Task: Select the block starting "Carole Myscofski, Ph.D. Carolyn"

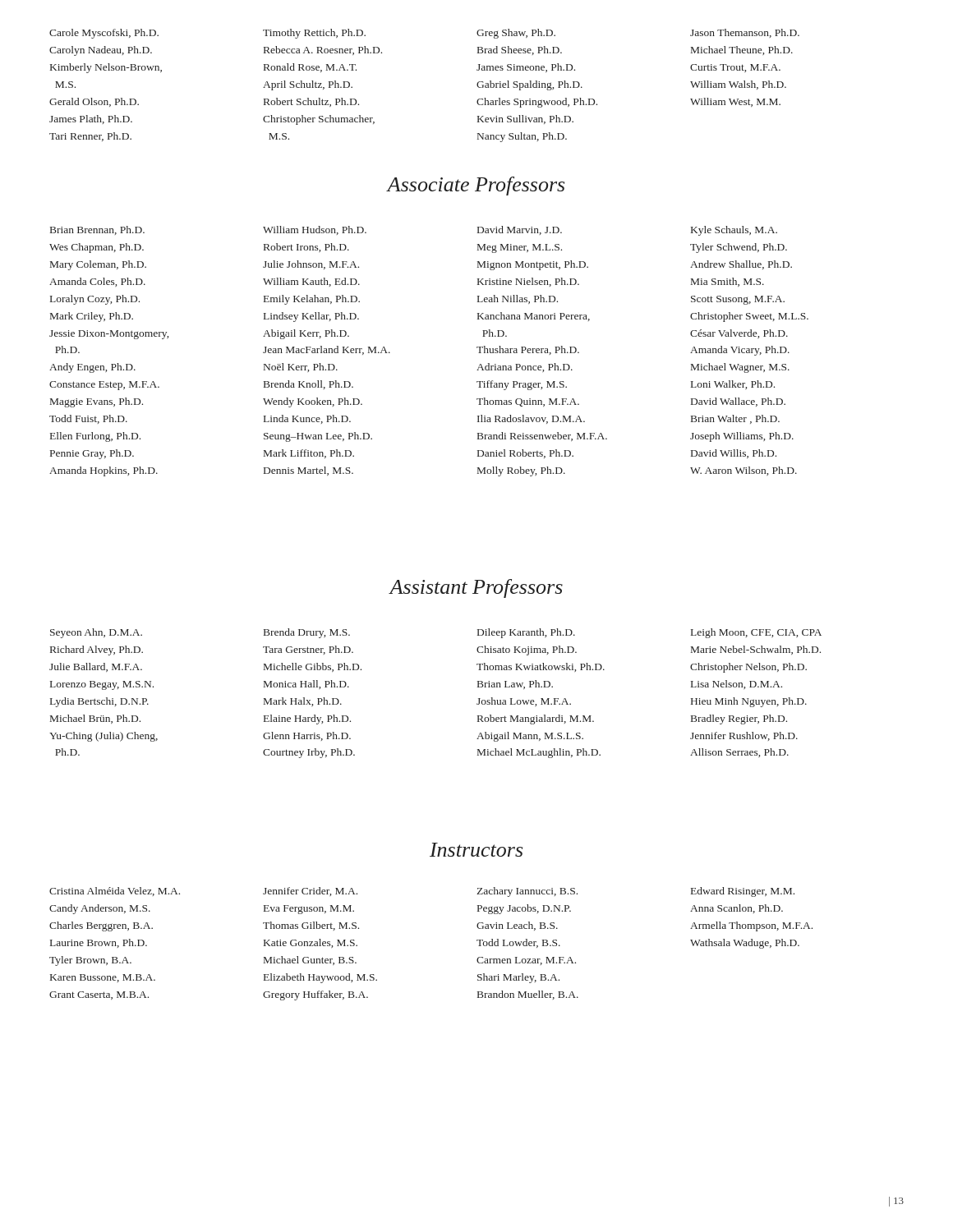Action: (x=104, y=34)
